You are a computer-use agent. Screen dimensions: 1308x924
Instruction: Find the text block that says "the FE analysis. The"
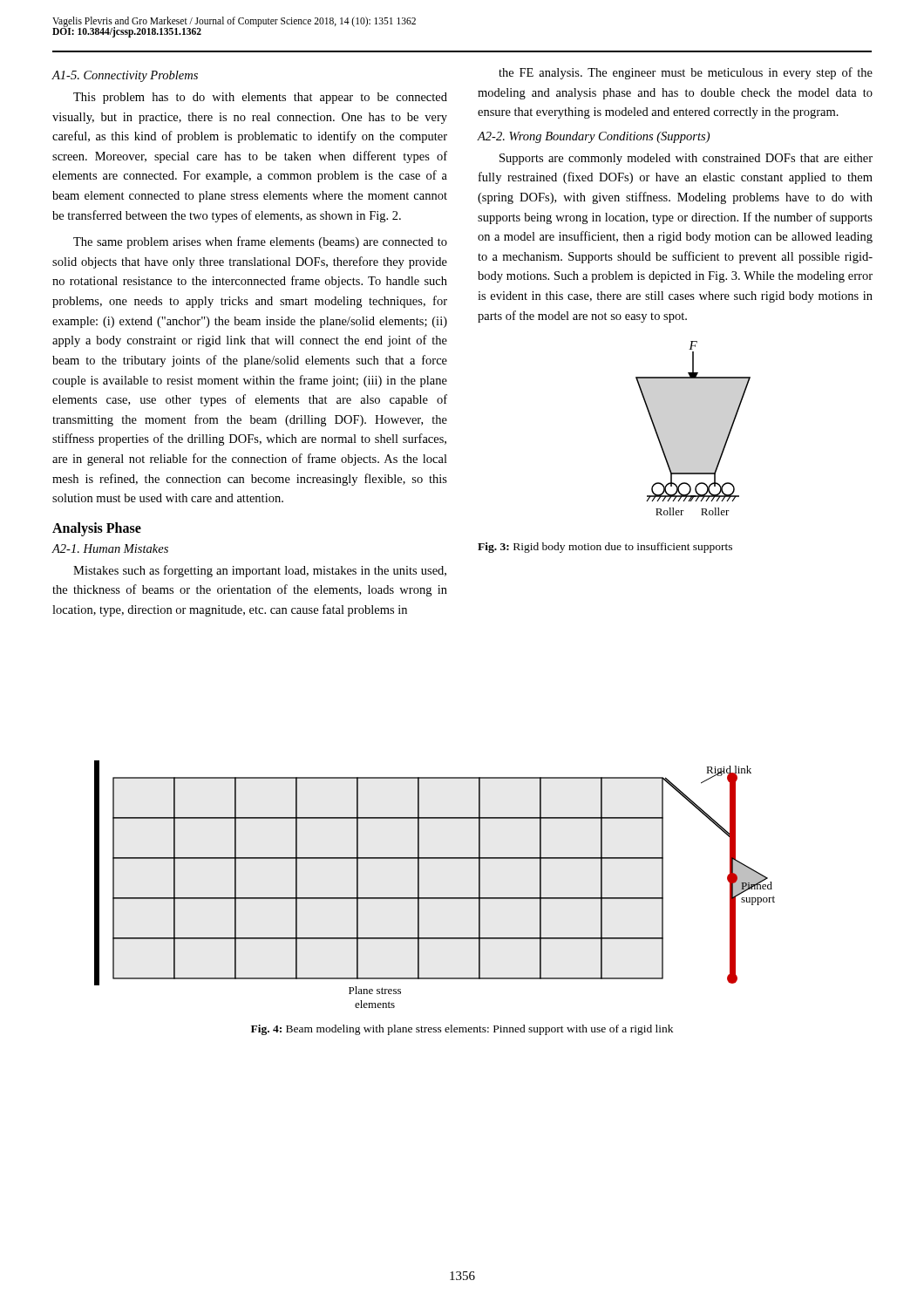pos(675,92)
